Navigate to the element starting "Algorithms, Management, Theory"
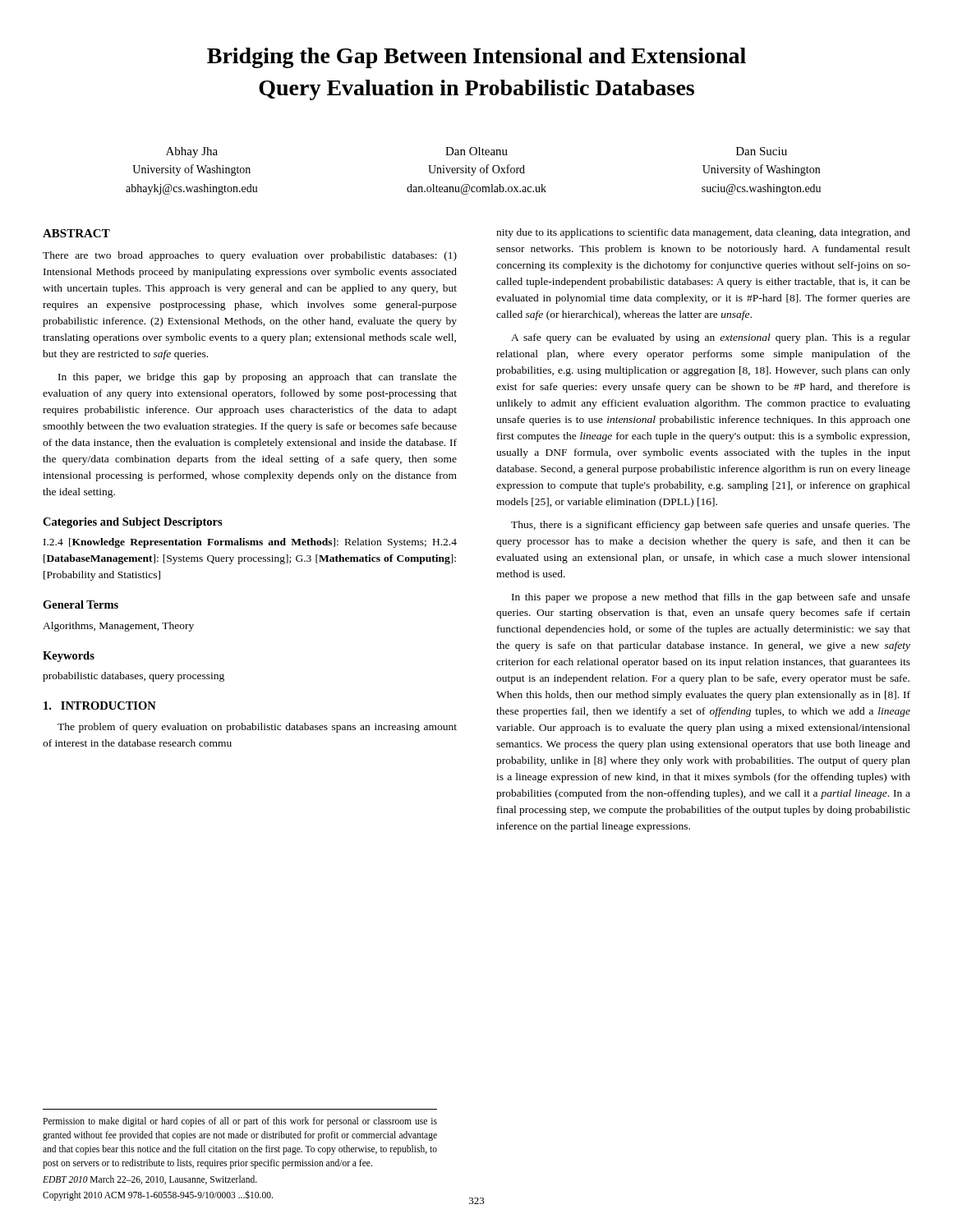 118,627
